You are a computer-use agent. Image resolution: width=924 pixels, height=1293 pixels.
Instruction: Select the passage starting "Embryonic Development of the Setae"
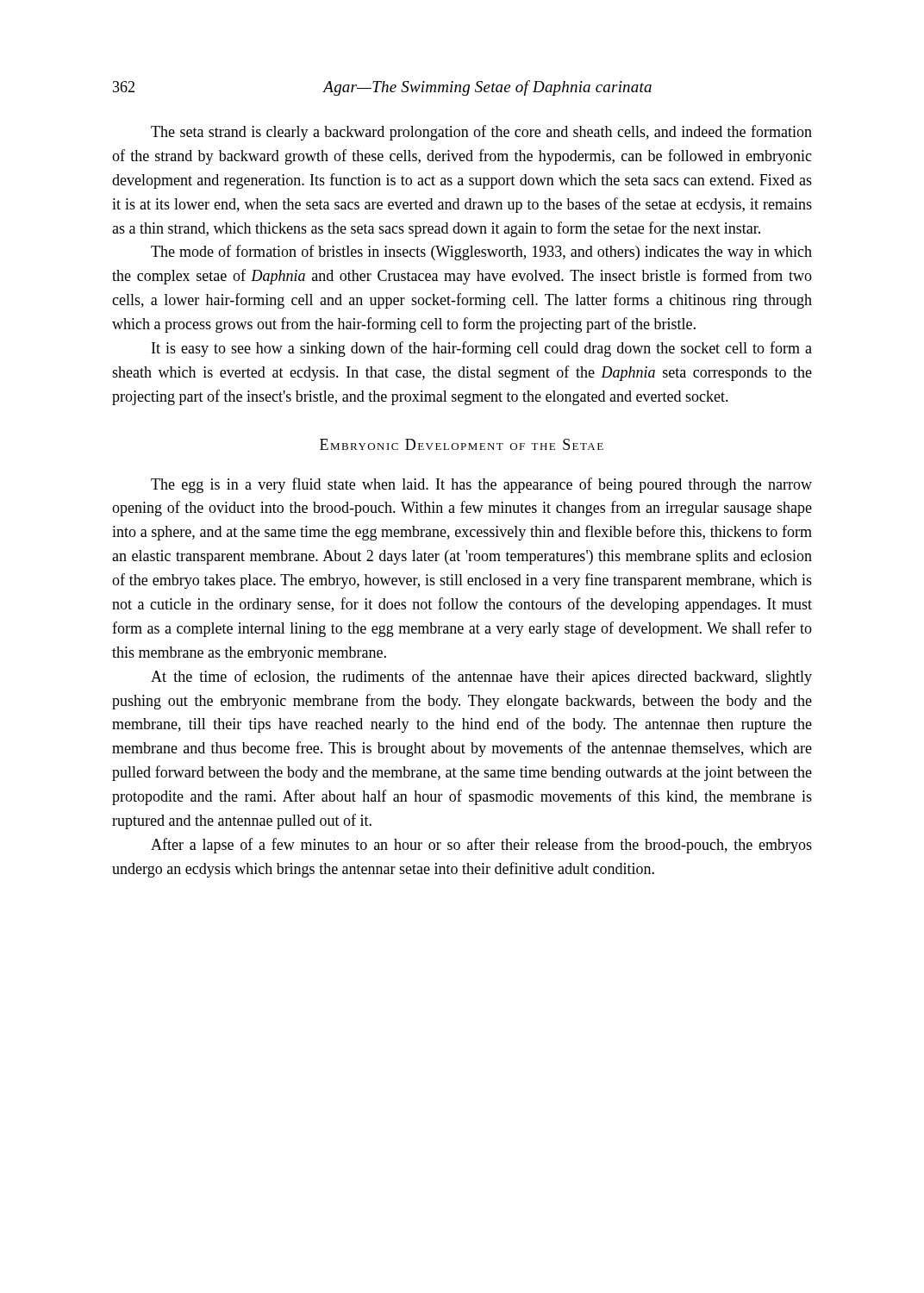click(462, 445)
